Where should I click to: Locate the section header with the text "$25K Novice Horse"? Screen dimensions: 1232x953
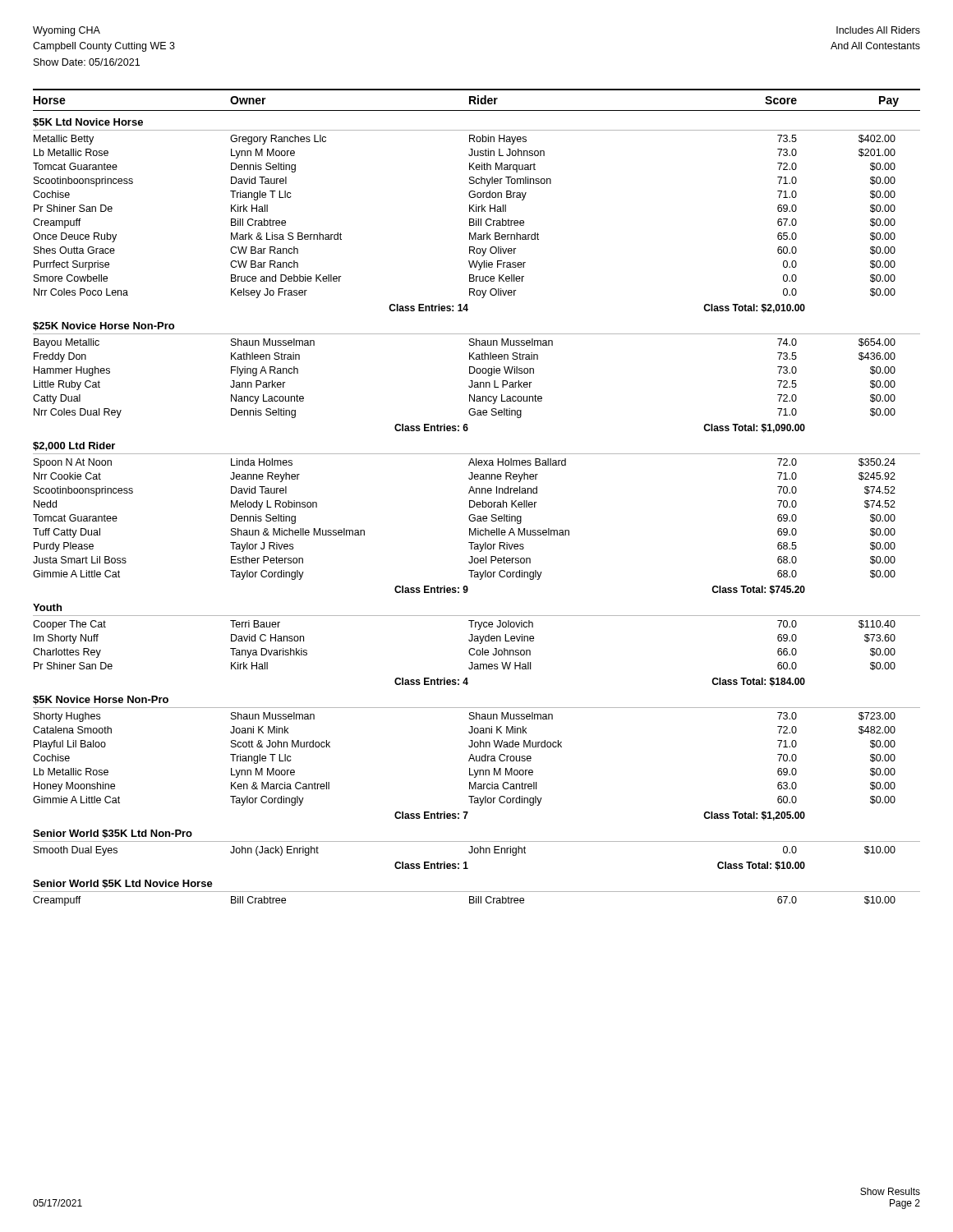(x=104, y=326)
